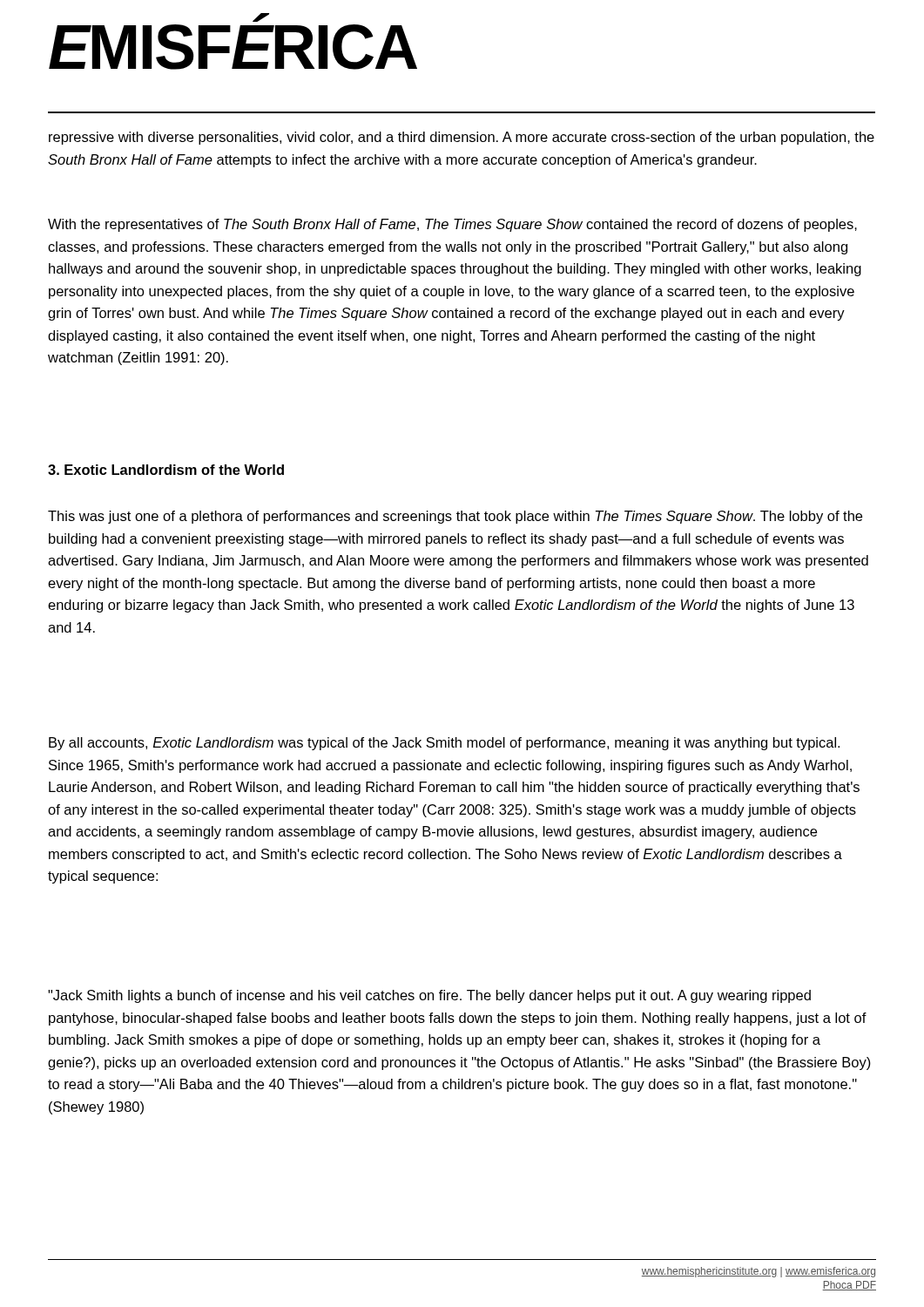Point to the region starting "With the representatives of The South Bronx"
924x1307 pixels.
[455, 291]
